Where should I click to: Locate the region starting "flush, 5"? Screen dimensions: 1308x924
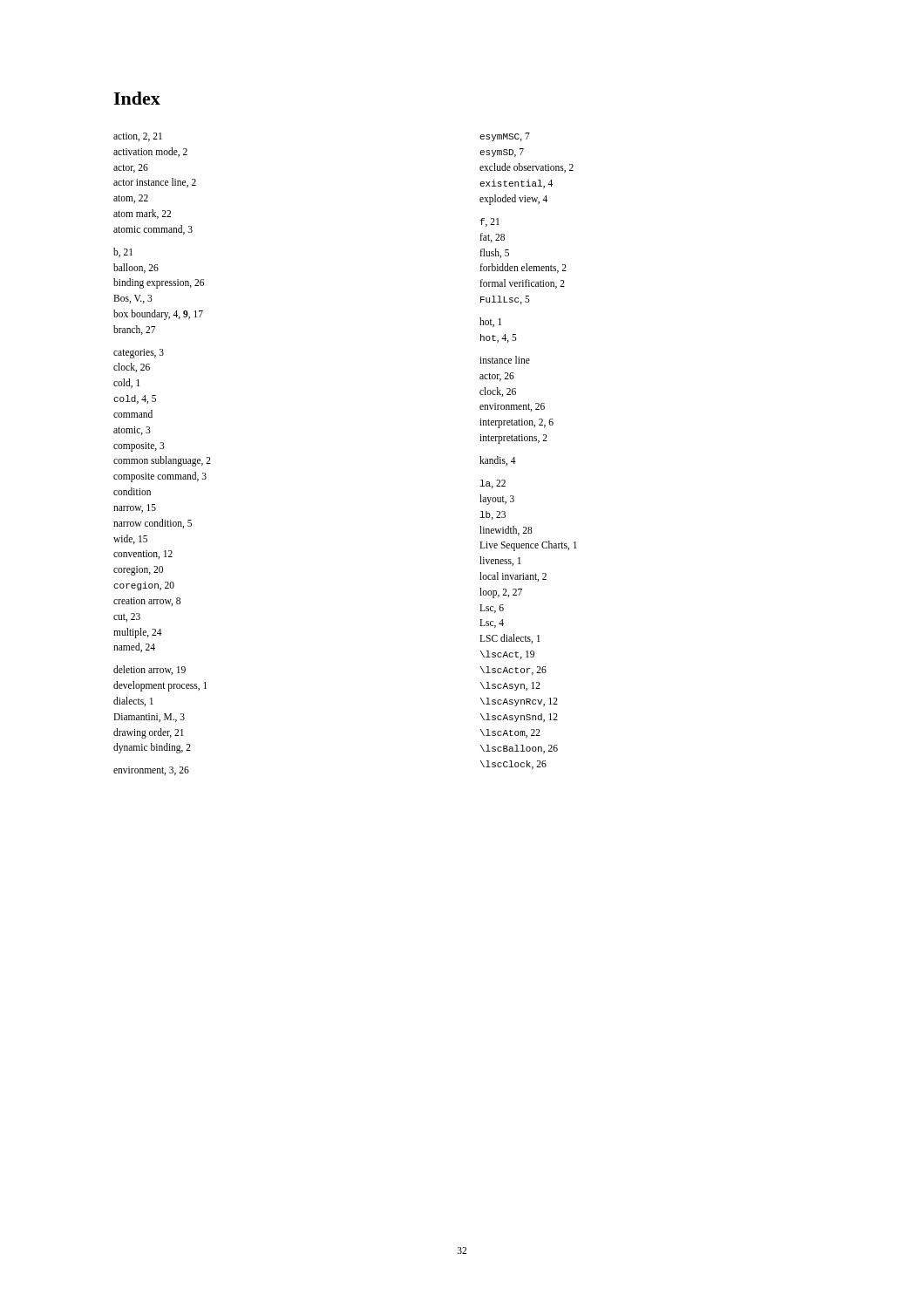pyautogui.click(x=494, y=253)
